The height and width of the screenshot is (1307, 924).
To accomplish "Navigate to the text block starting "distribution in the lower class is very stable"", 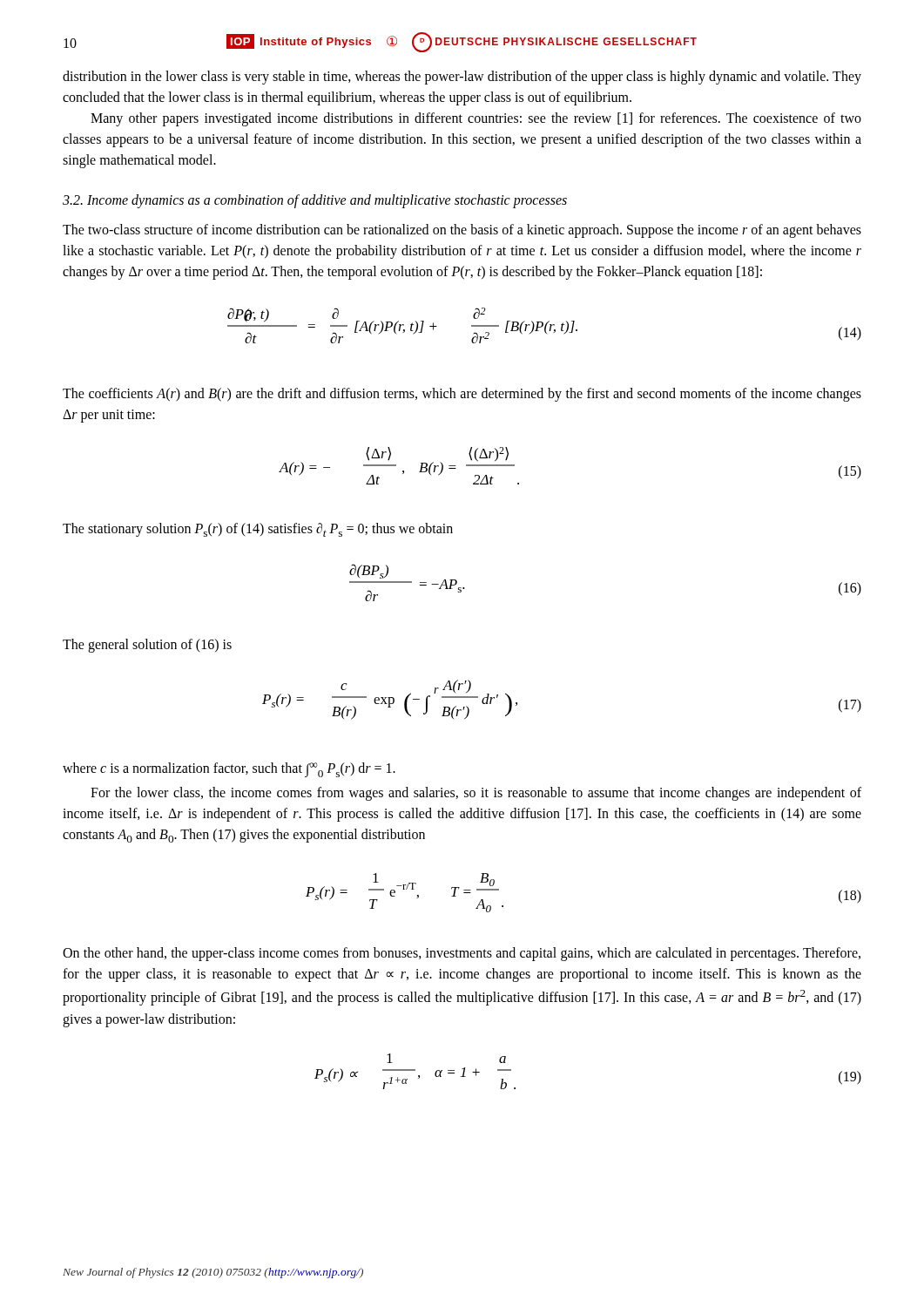I will [462, 119].
